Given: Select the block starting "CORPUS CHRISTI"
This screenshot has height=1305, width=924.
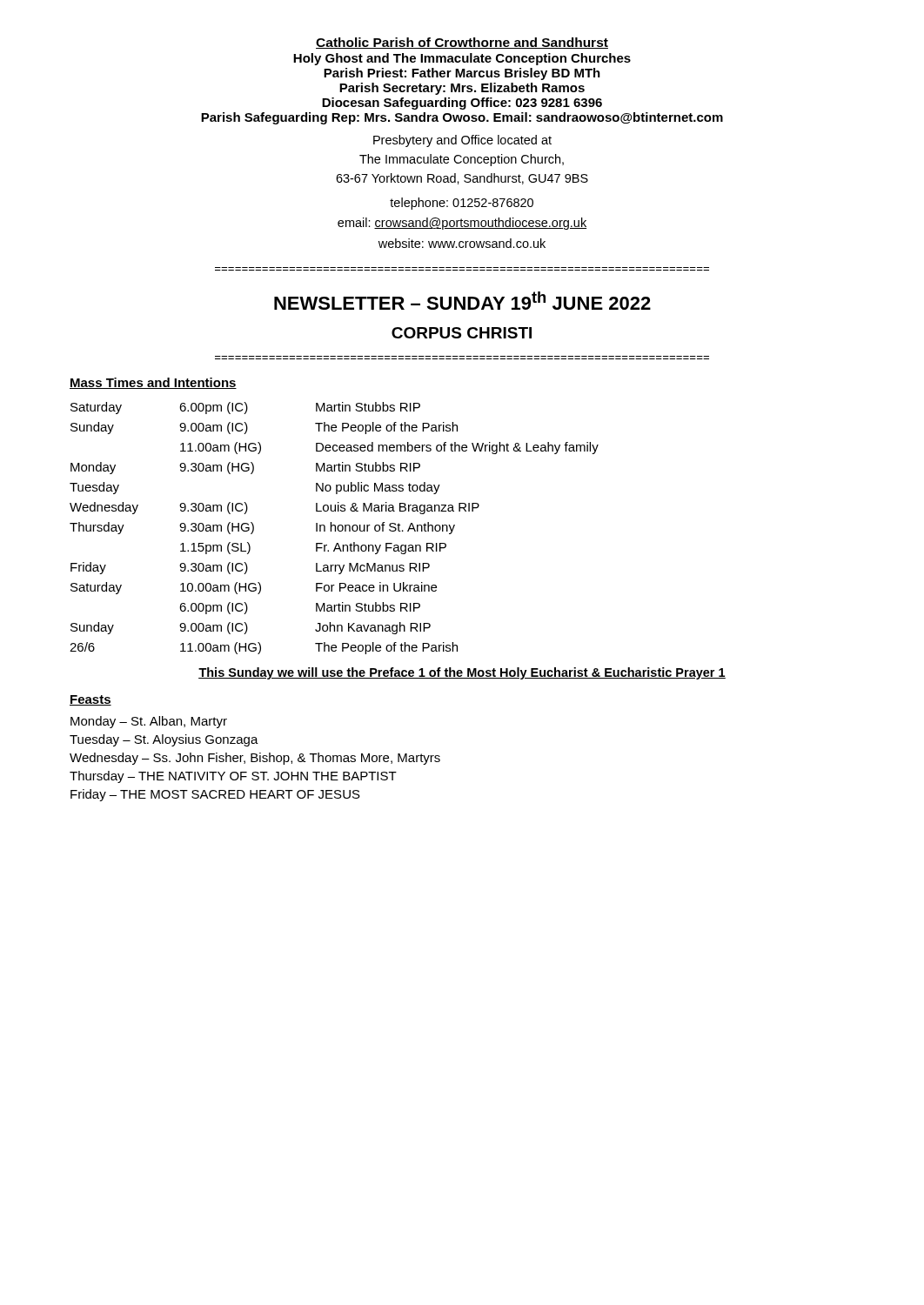Looking at the screenshot, I should coord(462,333).
